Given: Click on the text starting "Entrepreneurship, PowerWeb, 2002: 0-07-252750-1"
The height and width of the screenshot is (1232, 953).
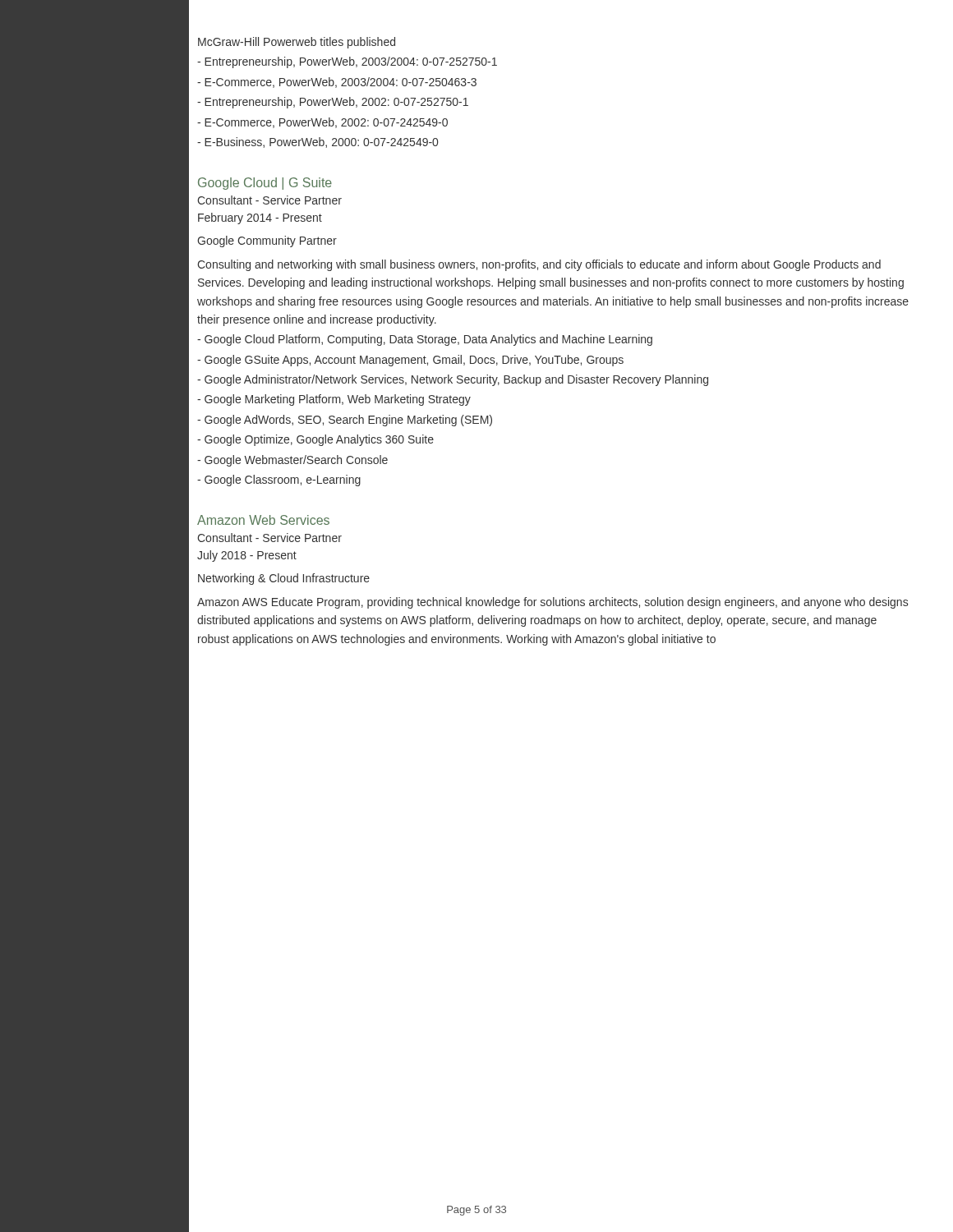Looking at the screenshot, I should [333, 102].
